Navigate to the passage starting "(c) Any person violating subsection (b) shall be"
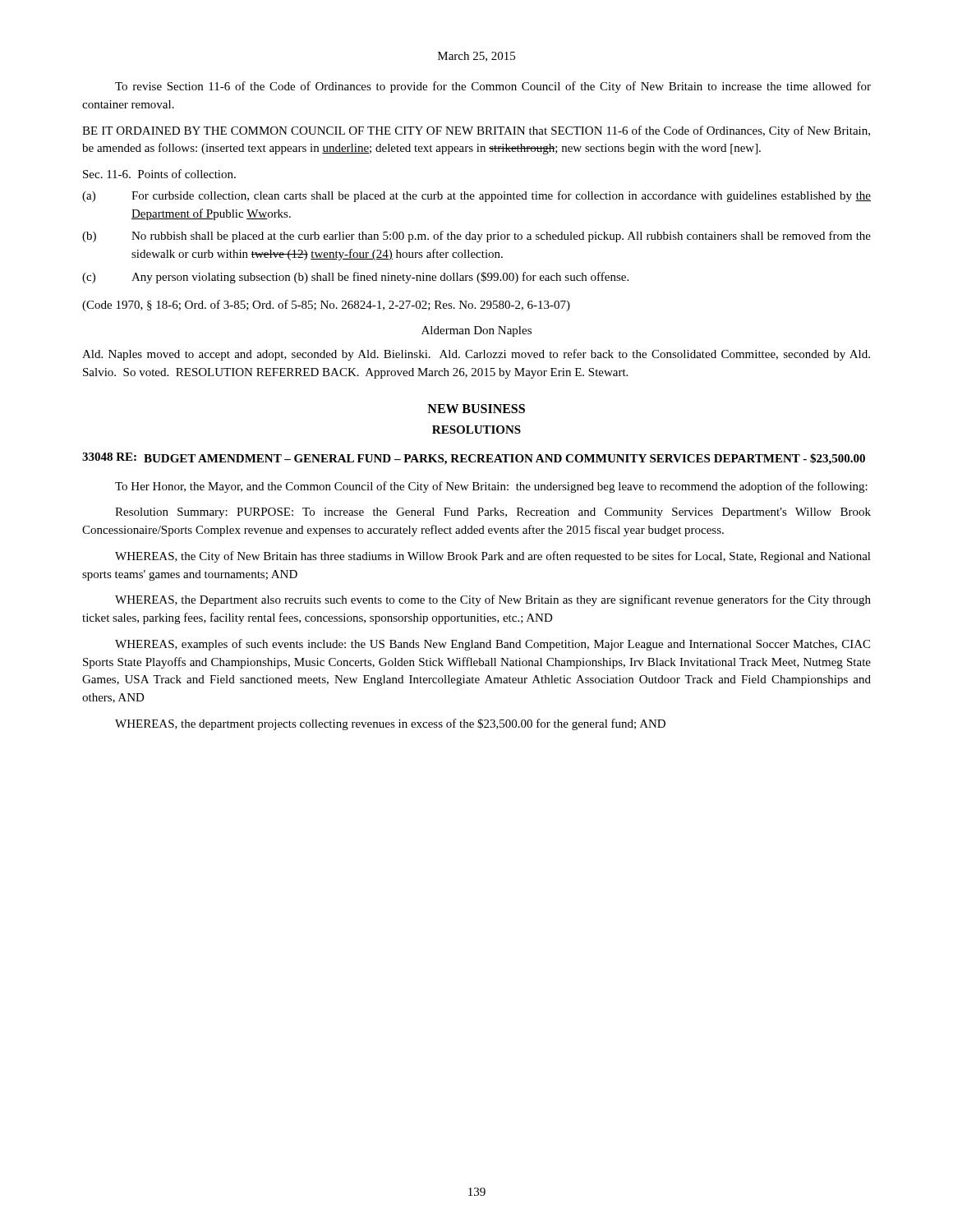This screenshot has width=953, height=1232. (x=476, y=277)
